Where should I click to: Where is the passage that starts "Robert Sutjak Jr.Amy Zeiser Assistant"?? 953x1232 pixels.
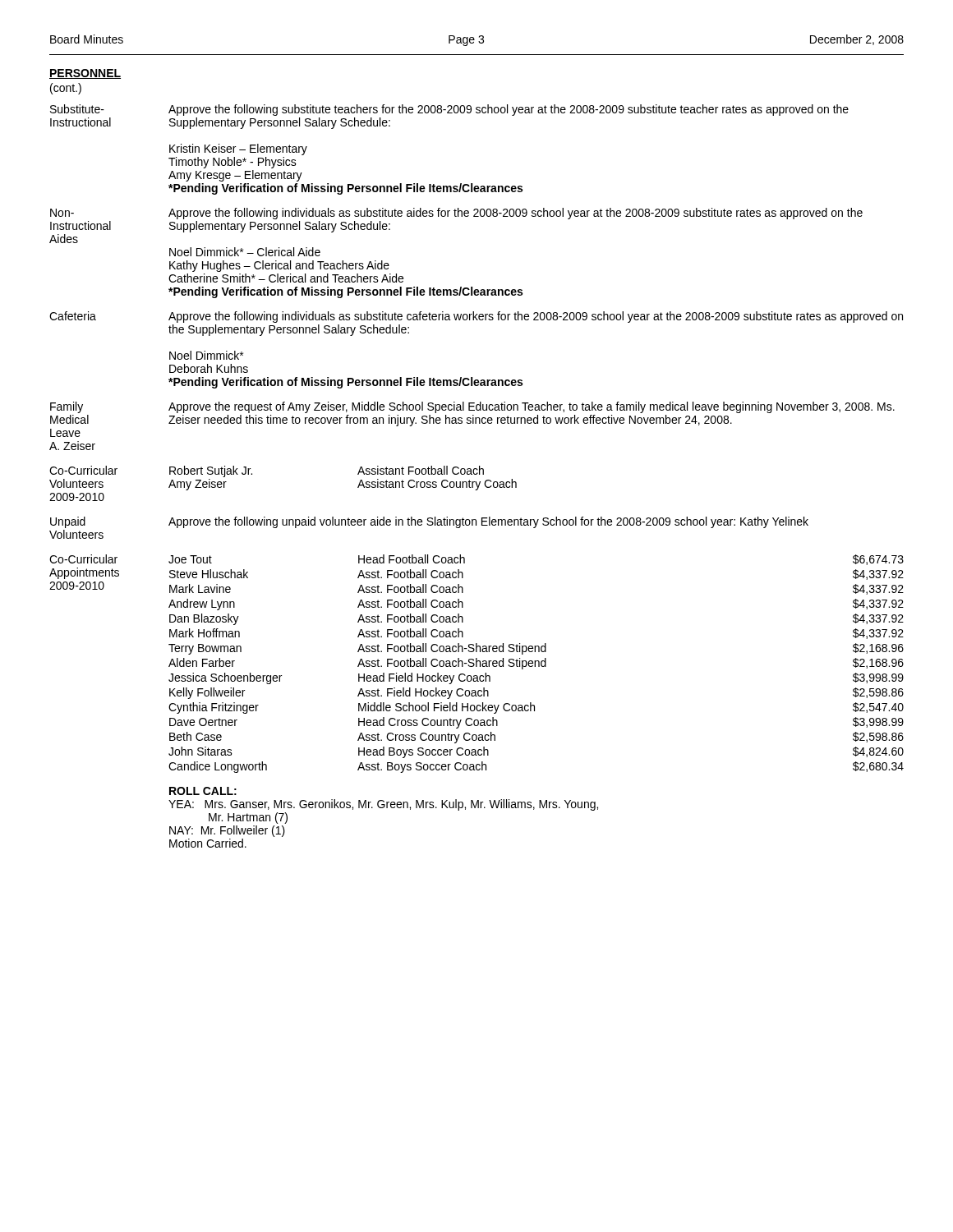(x=210, y=471)
